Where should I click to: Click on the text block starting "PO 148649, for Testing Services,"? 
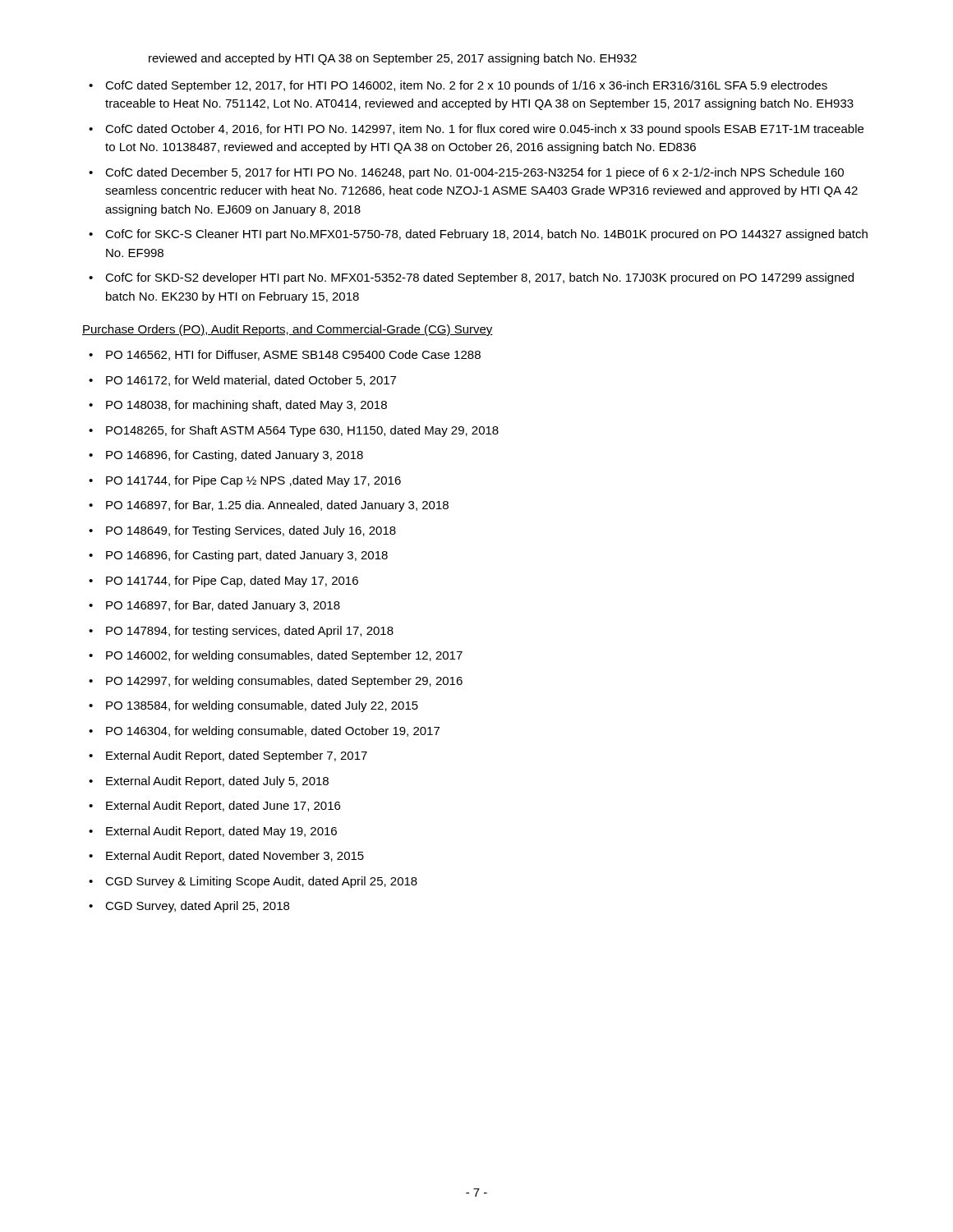tap(251, 530)
